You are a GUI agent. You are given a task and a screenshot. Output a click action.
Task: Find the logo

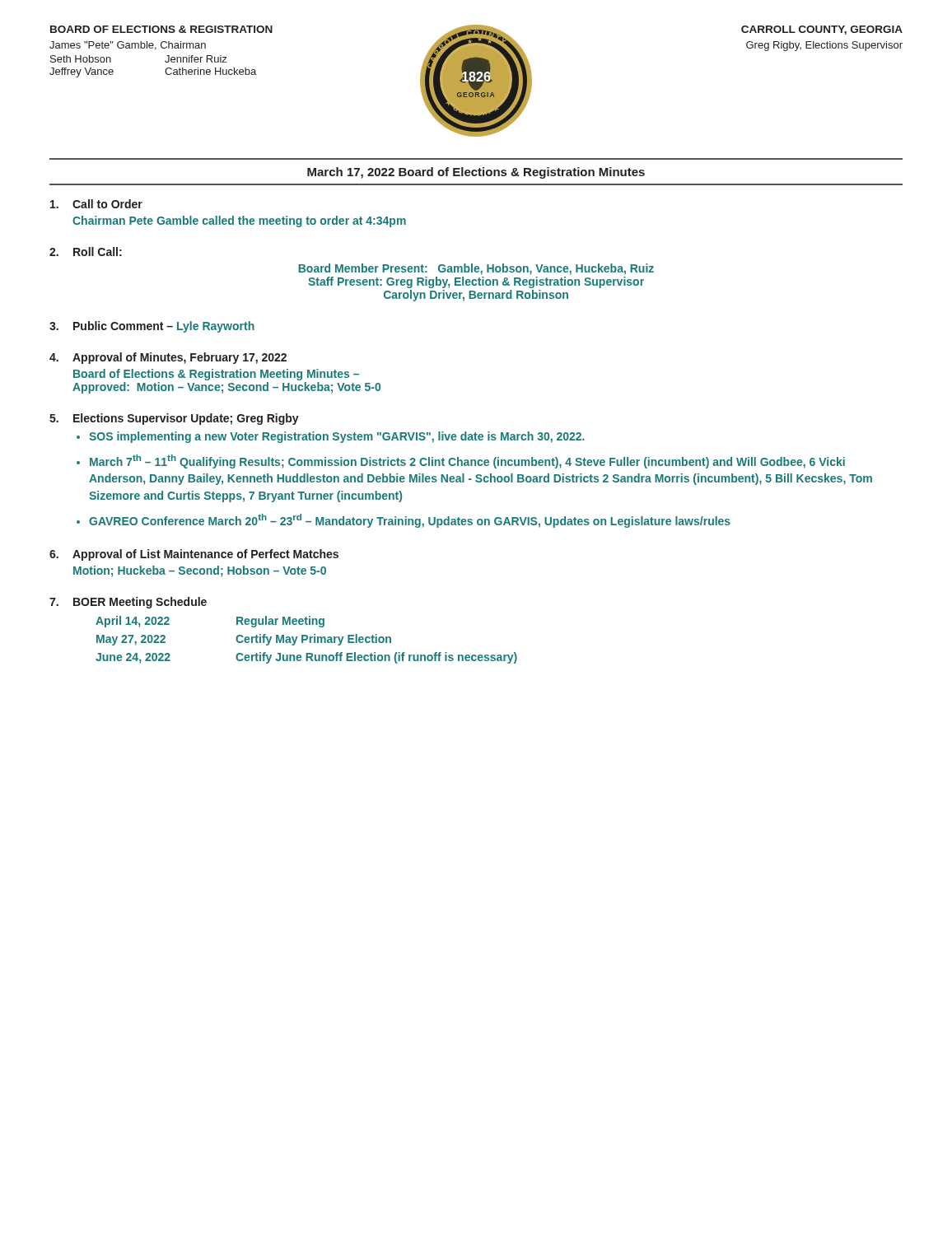[476, 82]
